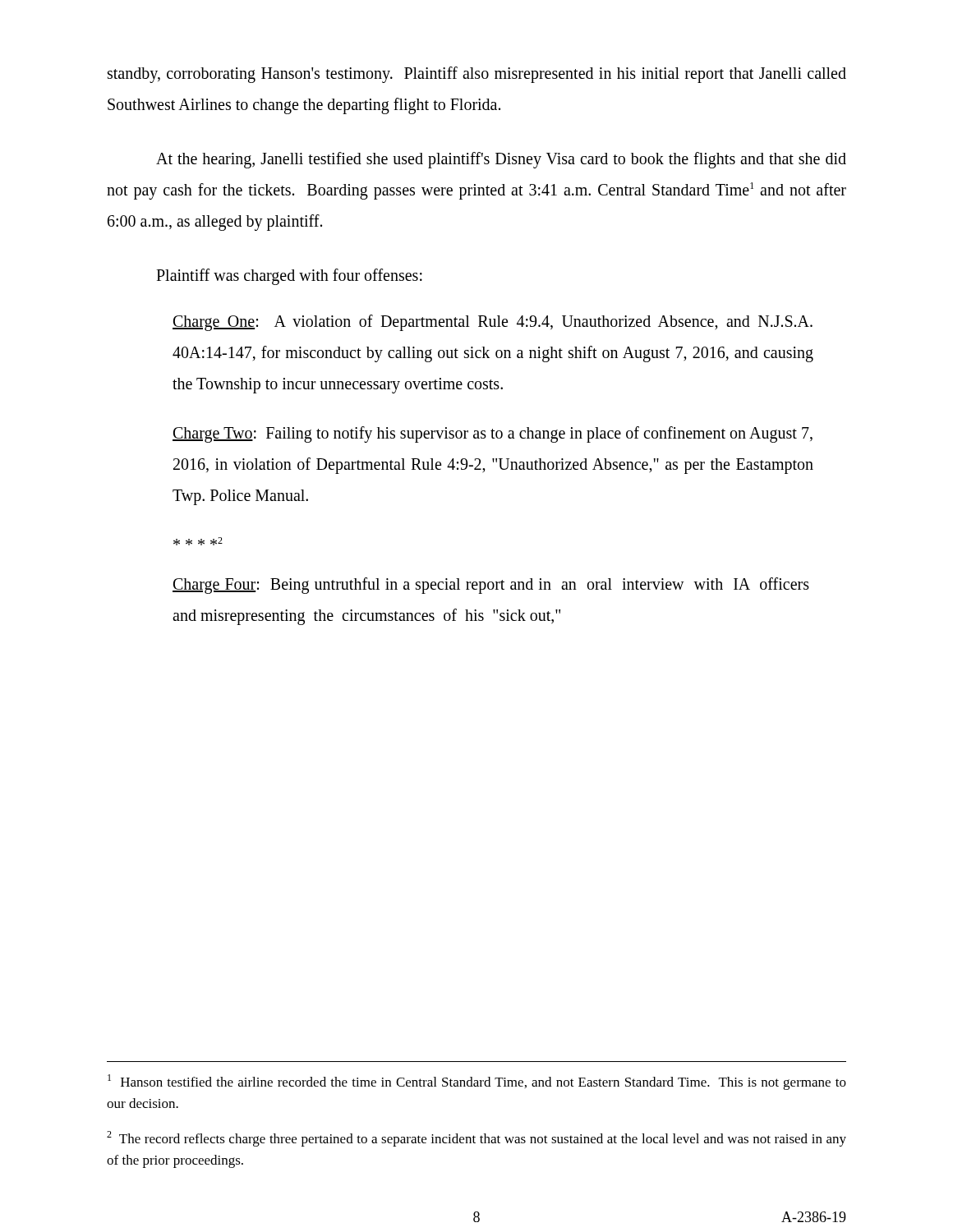Locate the block of text that opens with "Charge One: A violation of Departmental Rule"
This screenshot has width=953, height=1232.
click(x=493, y=352)
